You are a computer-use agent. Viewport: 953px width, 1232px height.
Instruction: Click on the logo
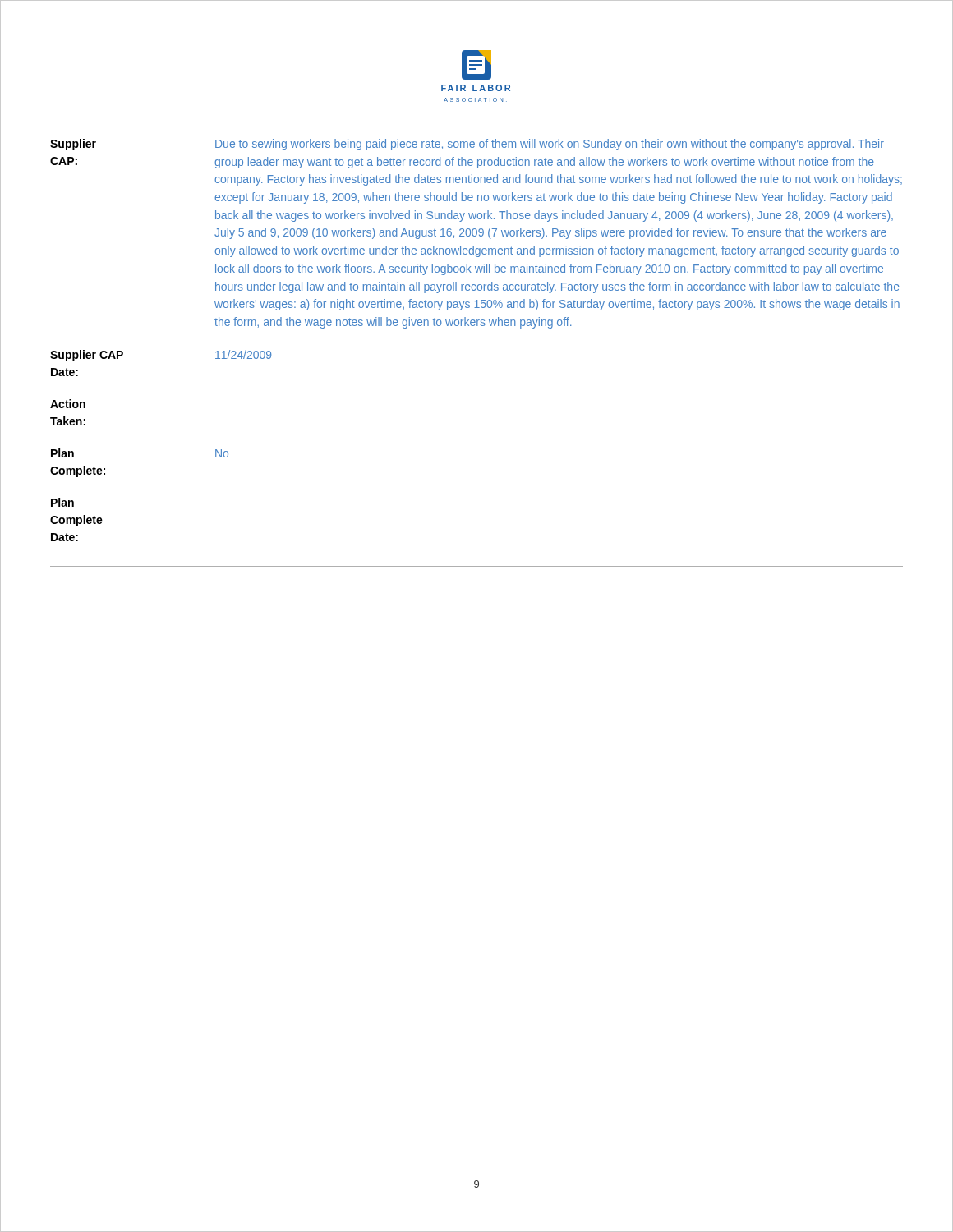point(476,81)
